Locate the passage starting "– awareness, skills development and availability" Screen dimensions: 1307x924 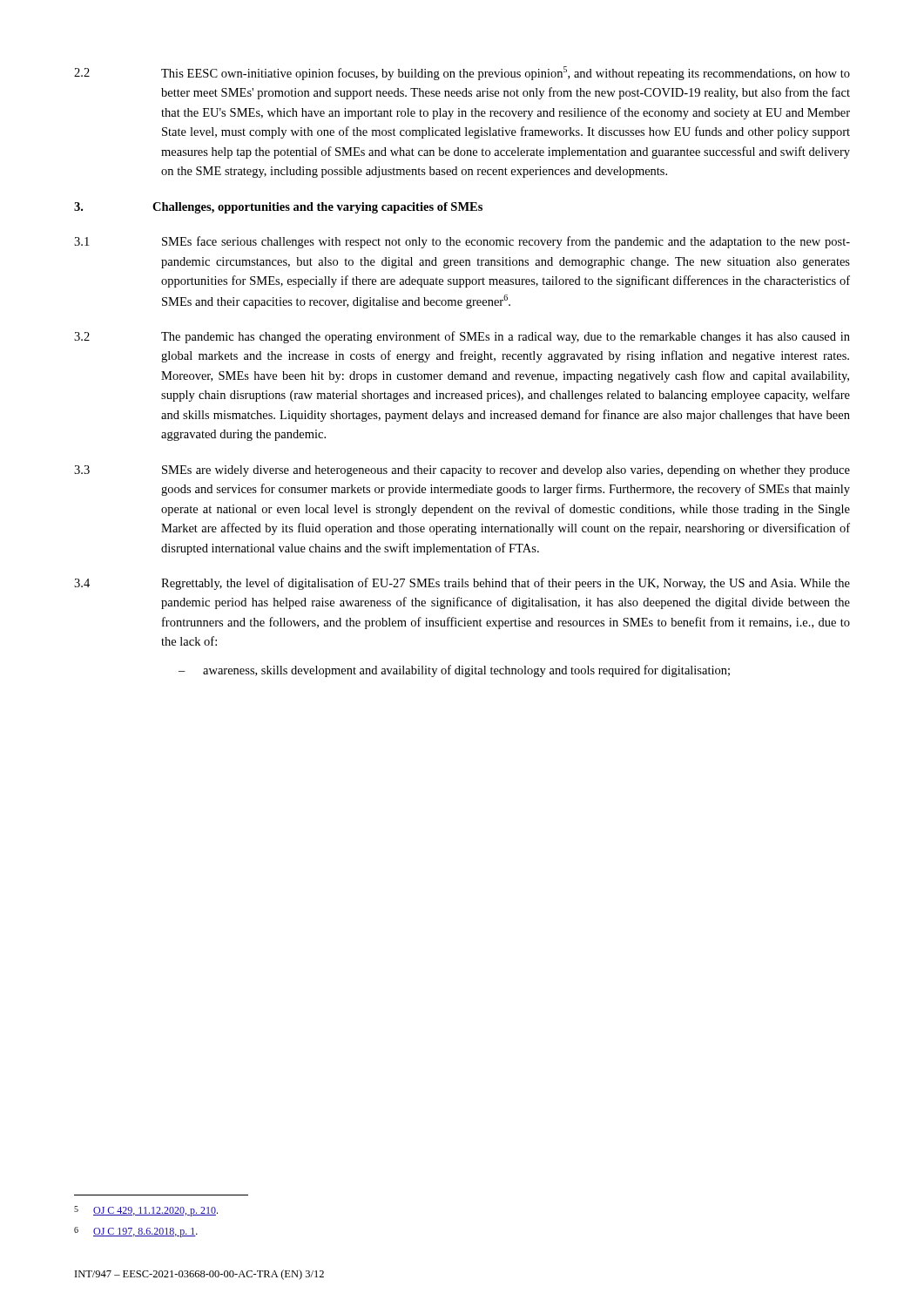click(x=514, y=670)
